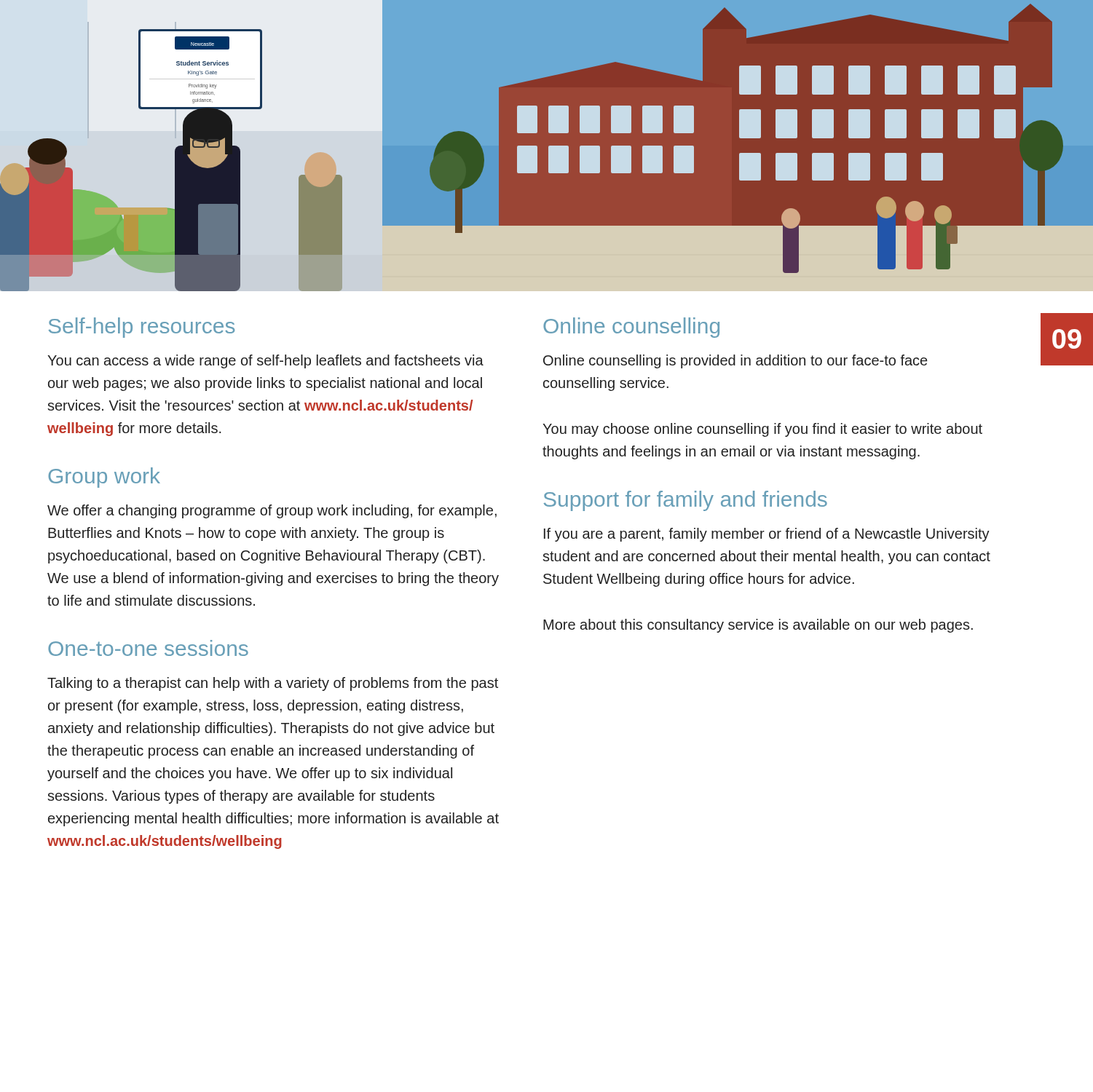The image size is (1093, 1092).
Task: Click on the section header with the text "Self-help resources"
Action: click(x=141, y=326)
